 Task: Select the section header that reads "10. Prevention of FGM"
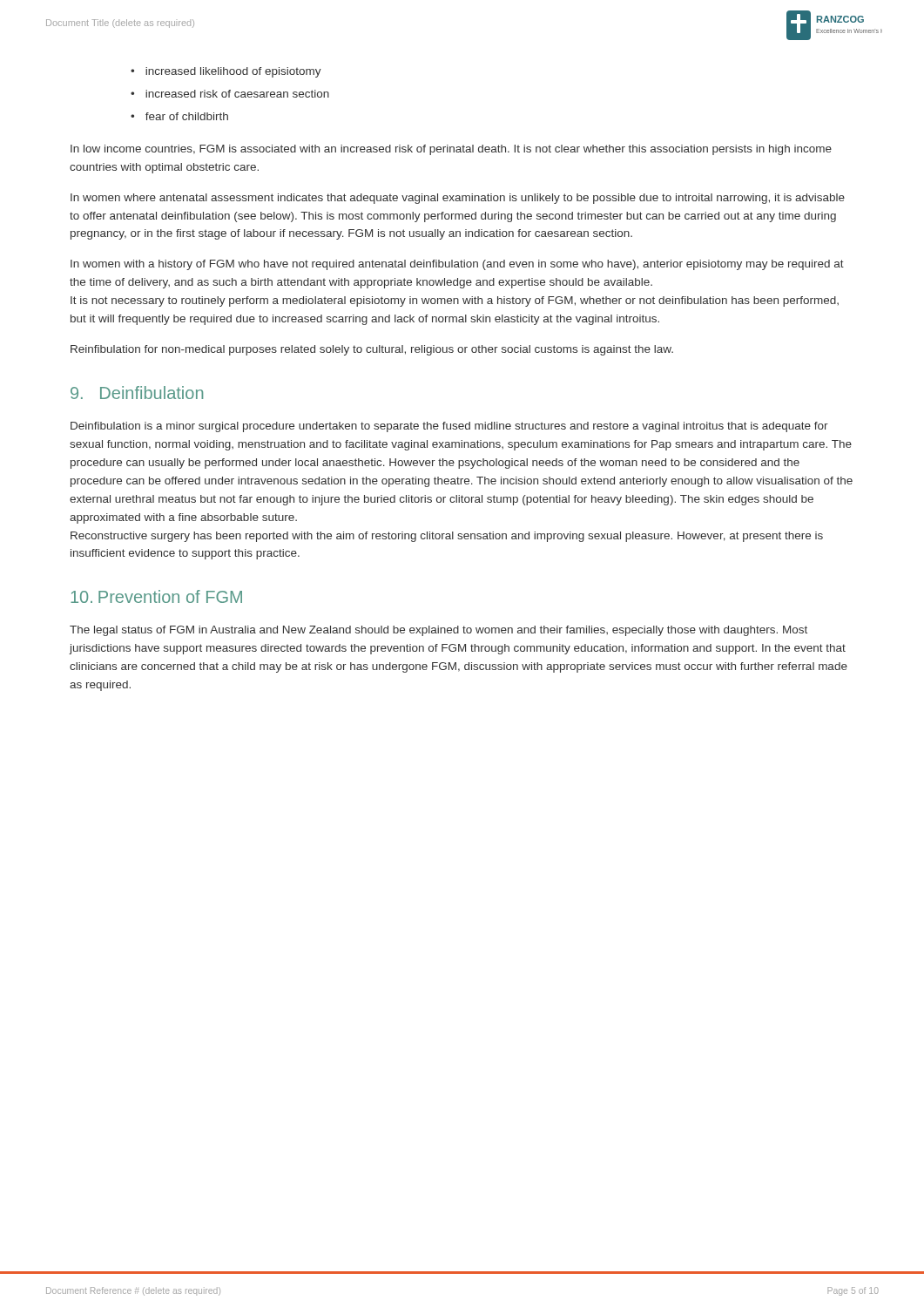(157, 597)
